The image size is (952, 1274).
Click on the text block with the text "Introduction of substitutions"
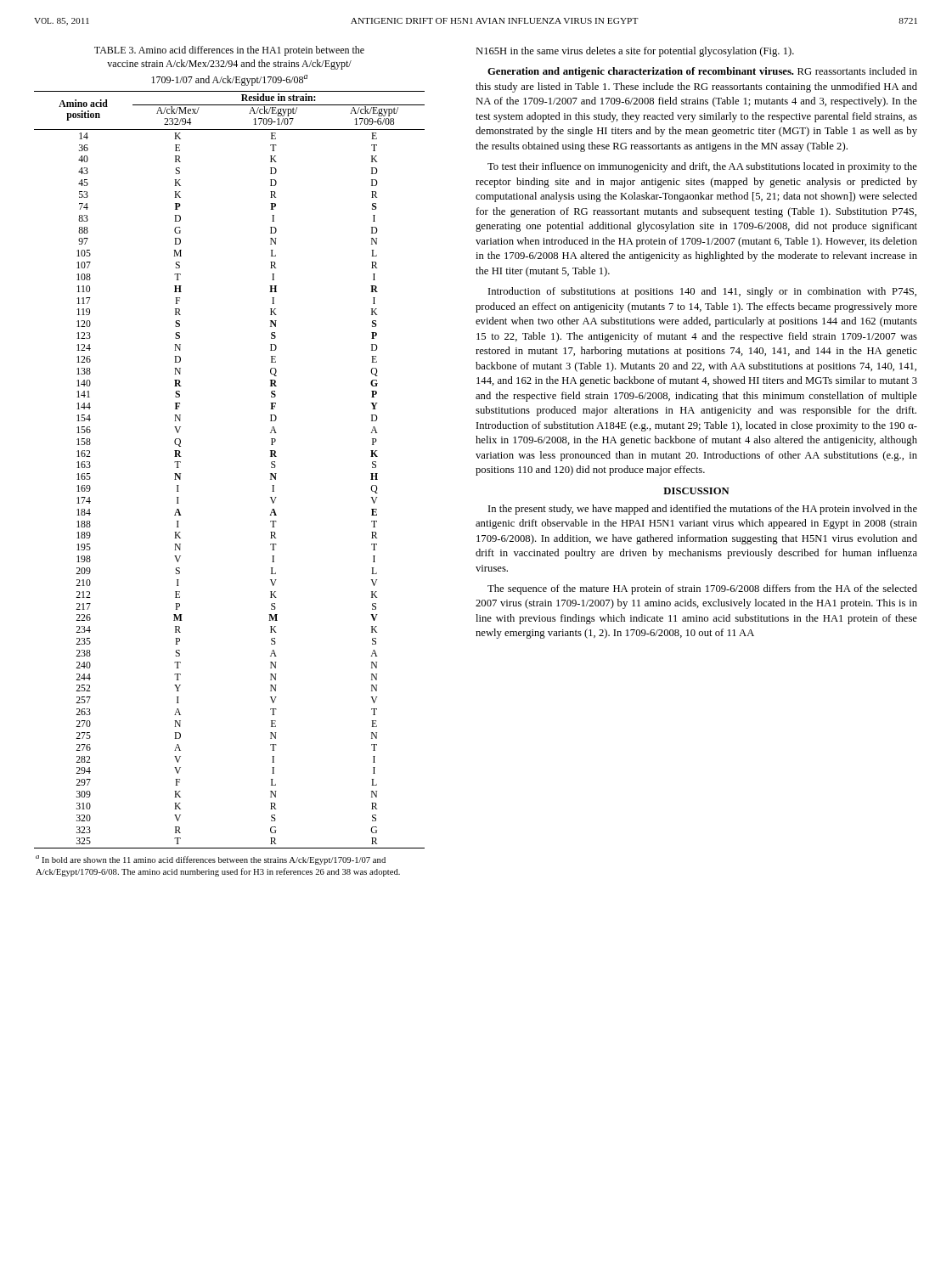coord(696,381)
